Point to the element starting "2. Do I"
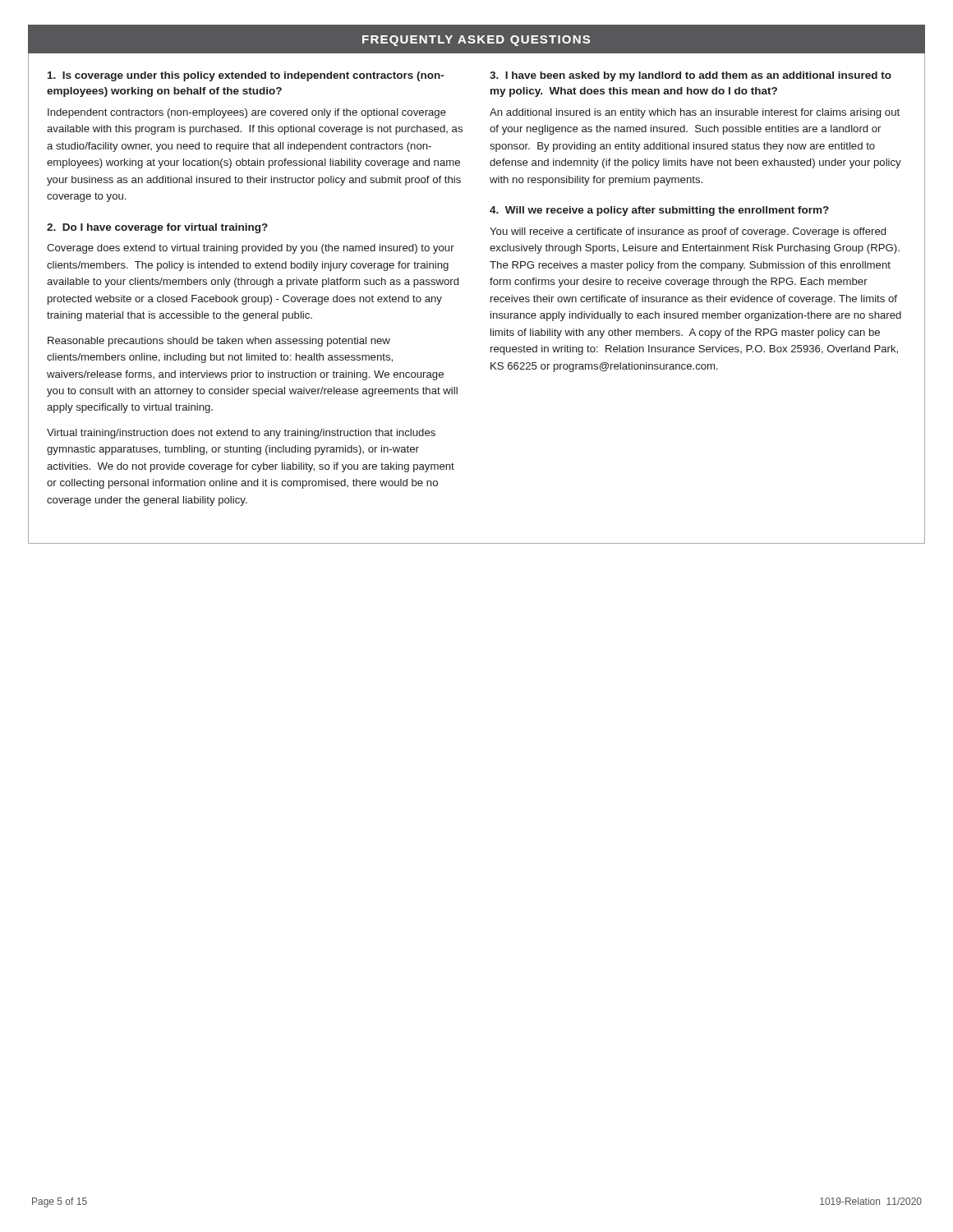The image size is (953, 1232). click(x=255, y=364)
